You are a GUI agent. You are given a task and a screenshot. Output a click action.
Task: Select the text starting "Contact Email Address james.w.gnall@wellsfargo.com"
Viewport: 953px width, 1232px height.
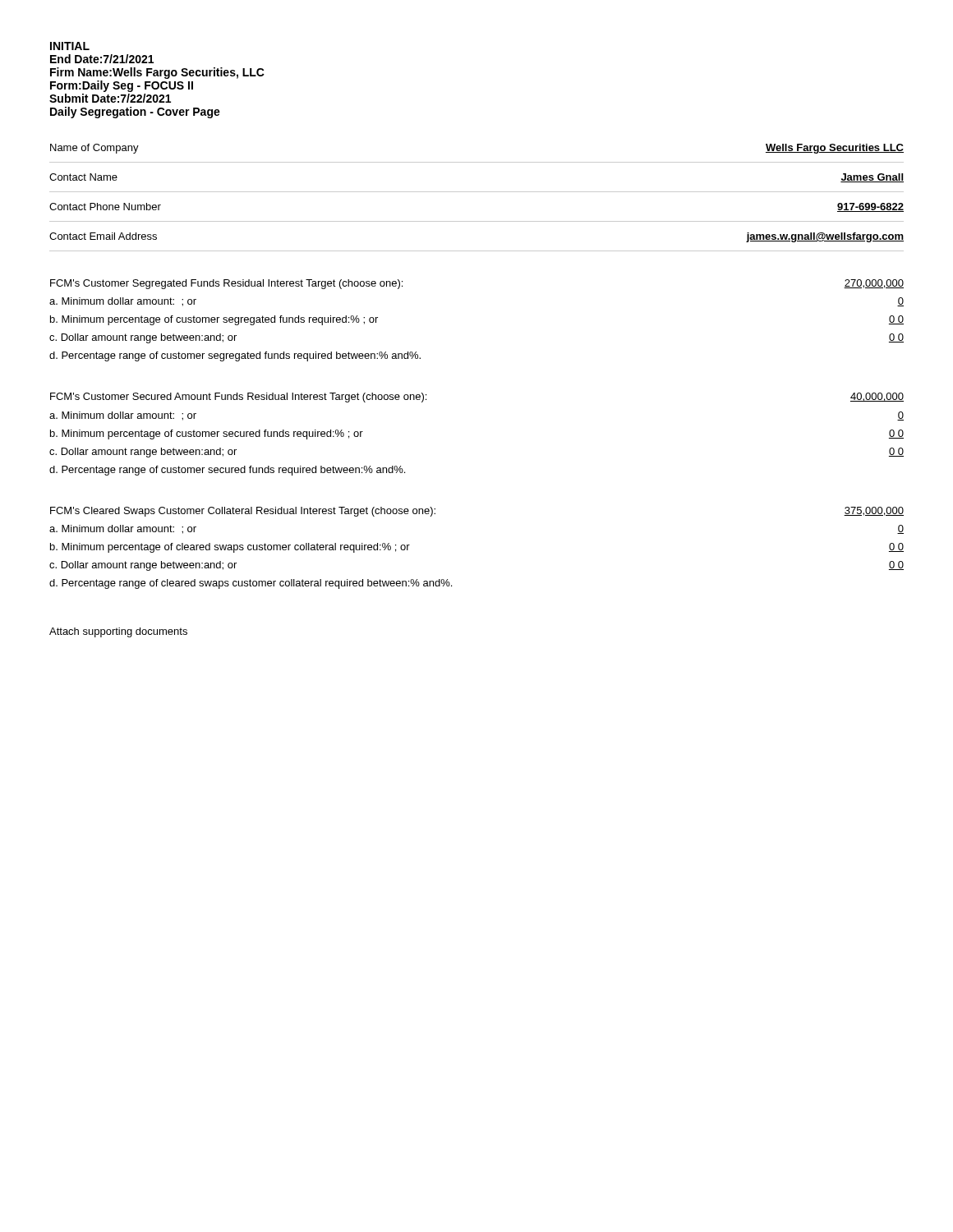coord(101,237)
